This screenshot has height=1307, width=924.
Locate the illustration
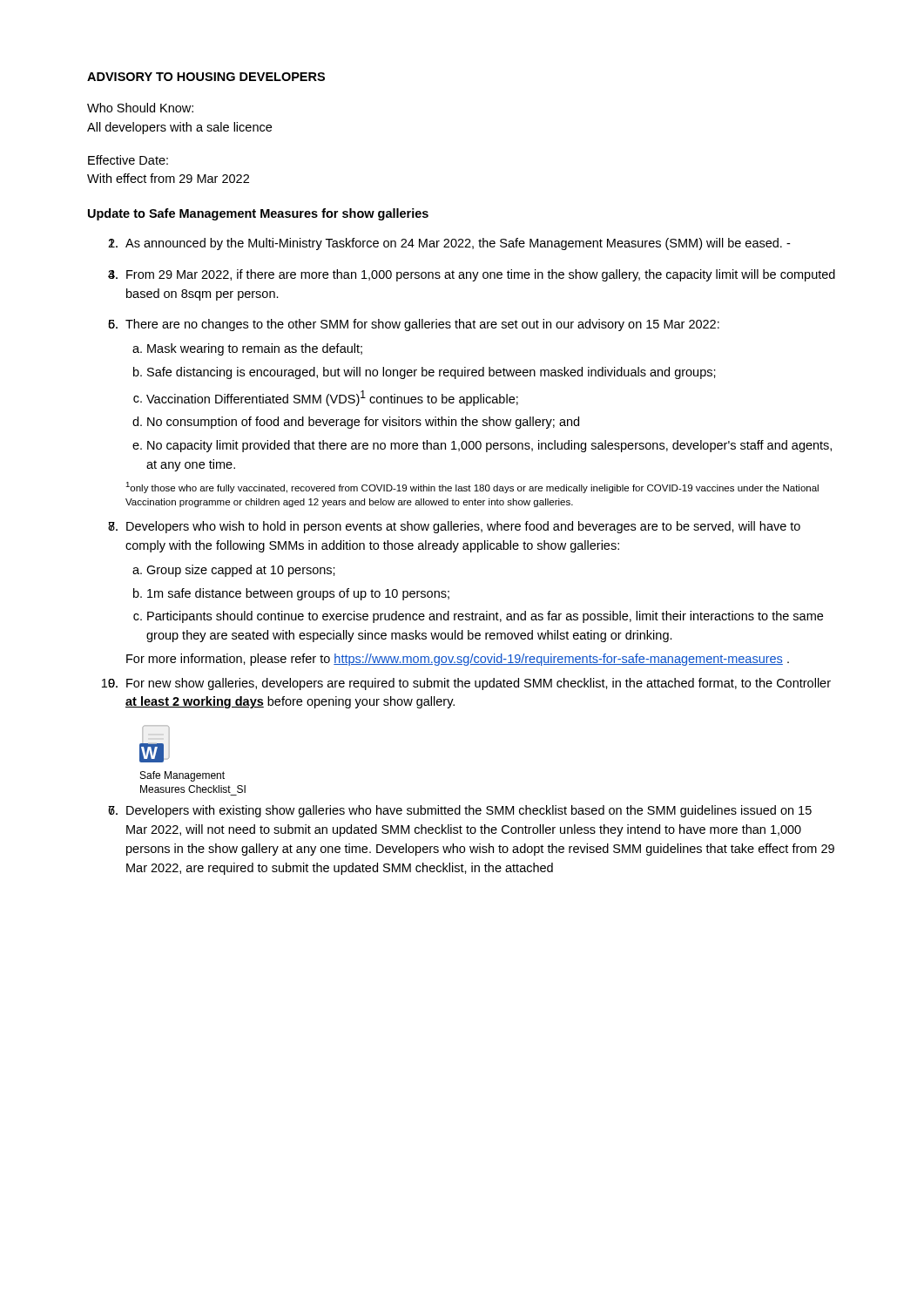193,760
